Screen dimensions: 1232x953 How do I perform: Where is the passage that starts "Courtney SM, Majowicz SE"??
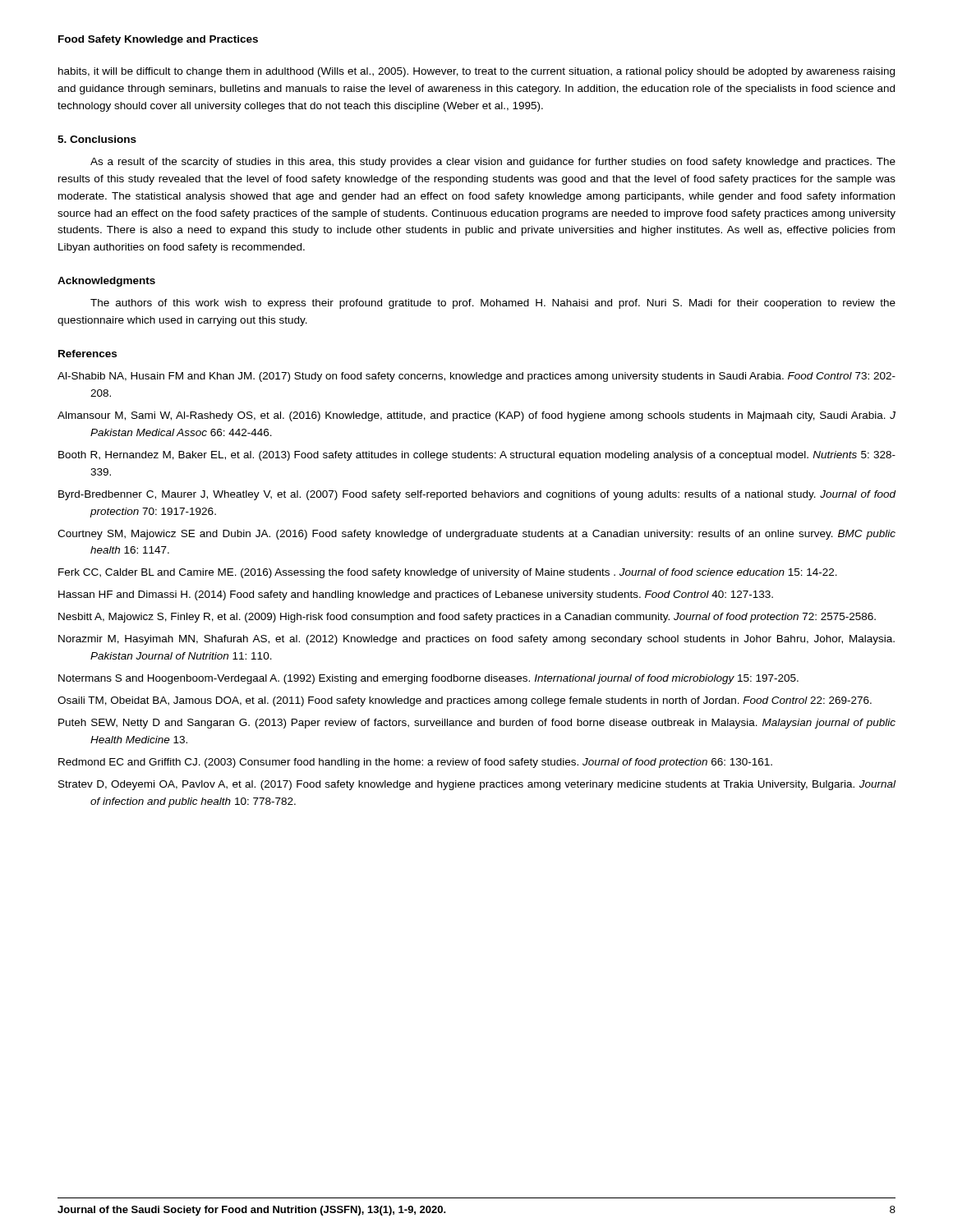[476, 542]
